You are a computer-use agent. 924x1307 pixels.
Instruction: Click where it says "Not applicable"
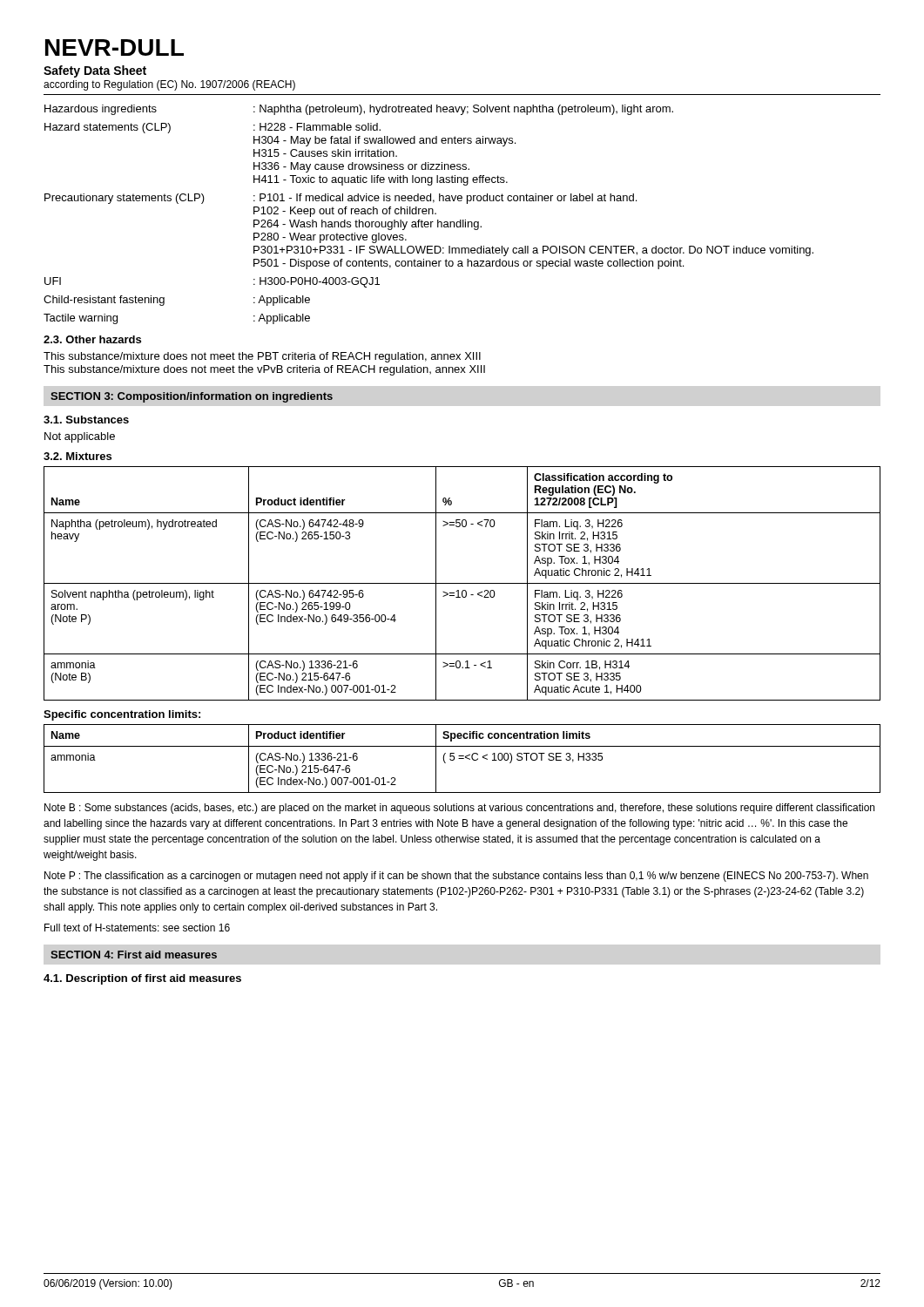click(79, 436)
